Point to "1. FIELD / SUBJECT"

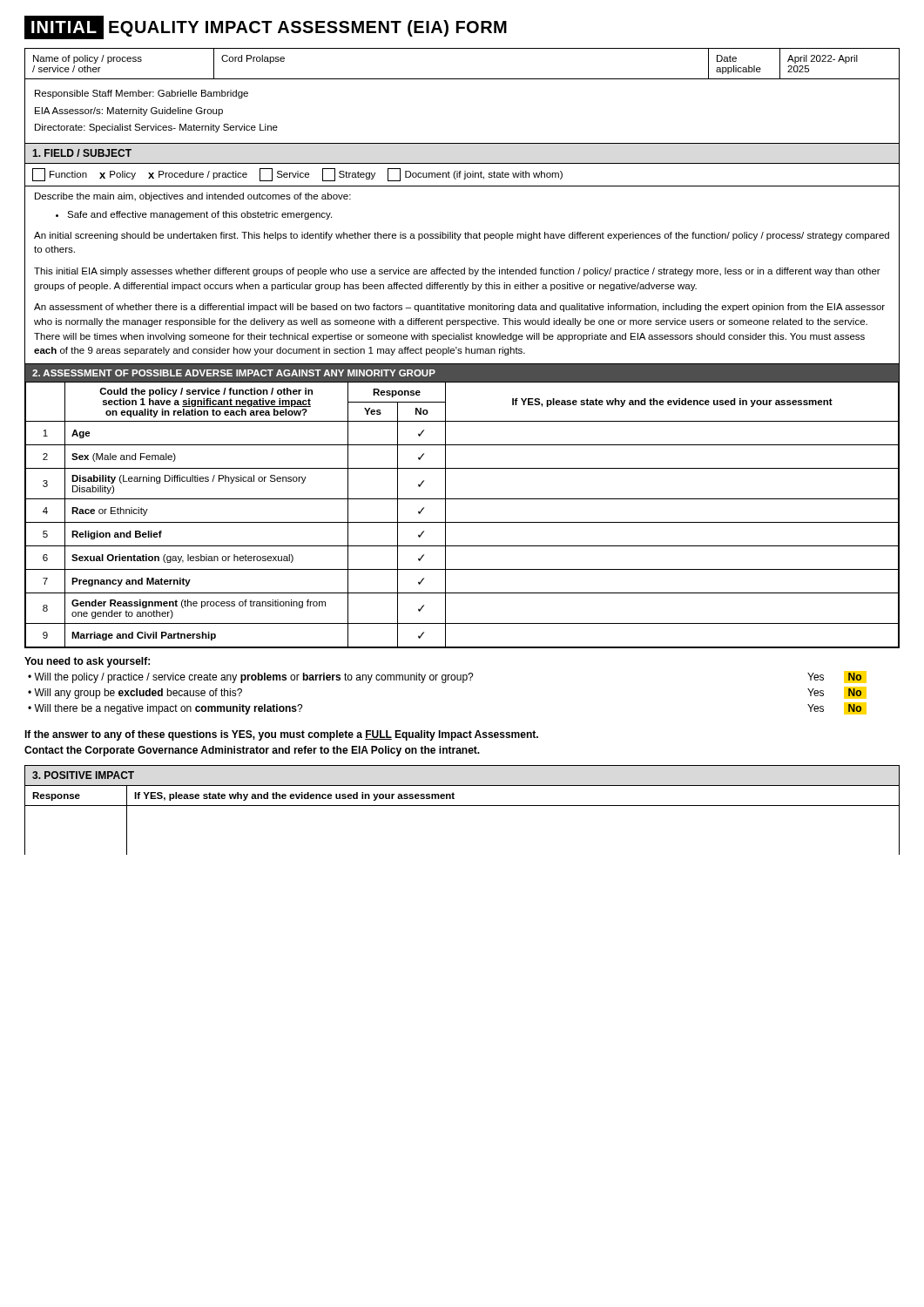82,153
